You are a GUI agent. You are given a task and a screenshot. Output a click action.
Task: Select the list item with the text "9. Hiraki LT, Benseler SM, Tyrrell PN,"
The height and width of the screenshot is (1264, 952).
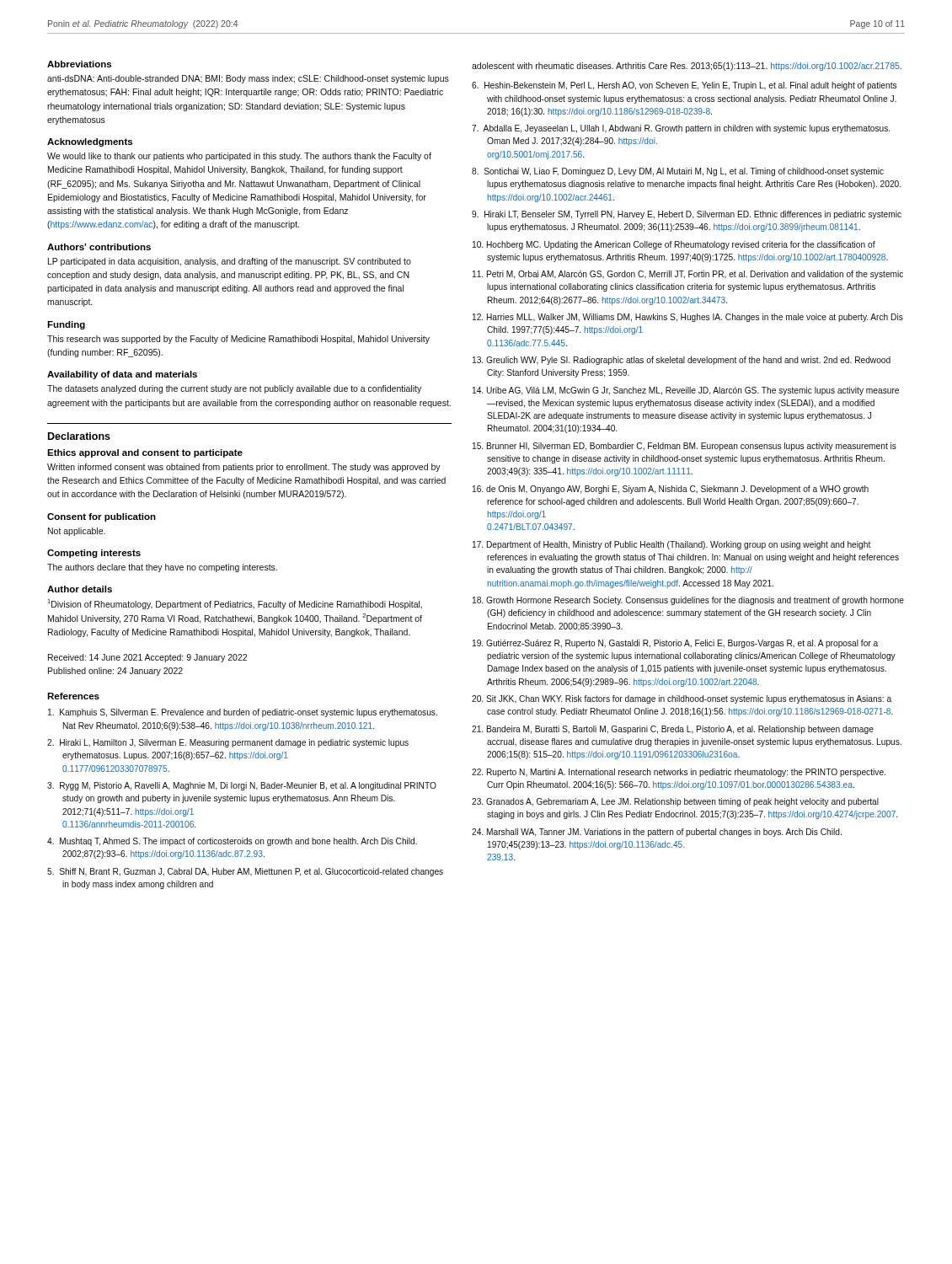point(687,221)
